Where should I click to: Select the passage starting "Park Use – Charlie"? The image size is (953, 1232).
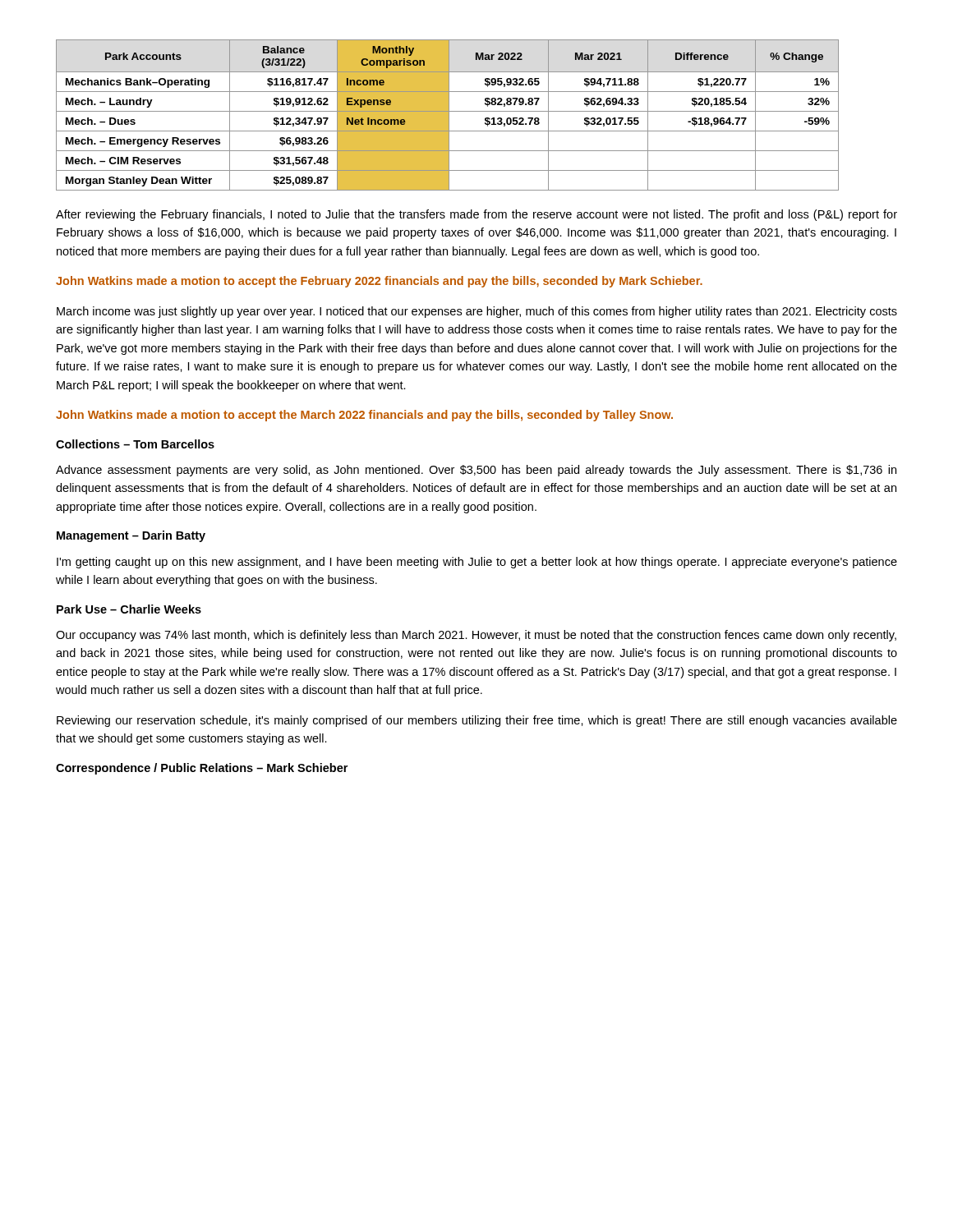[129, 609]
